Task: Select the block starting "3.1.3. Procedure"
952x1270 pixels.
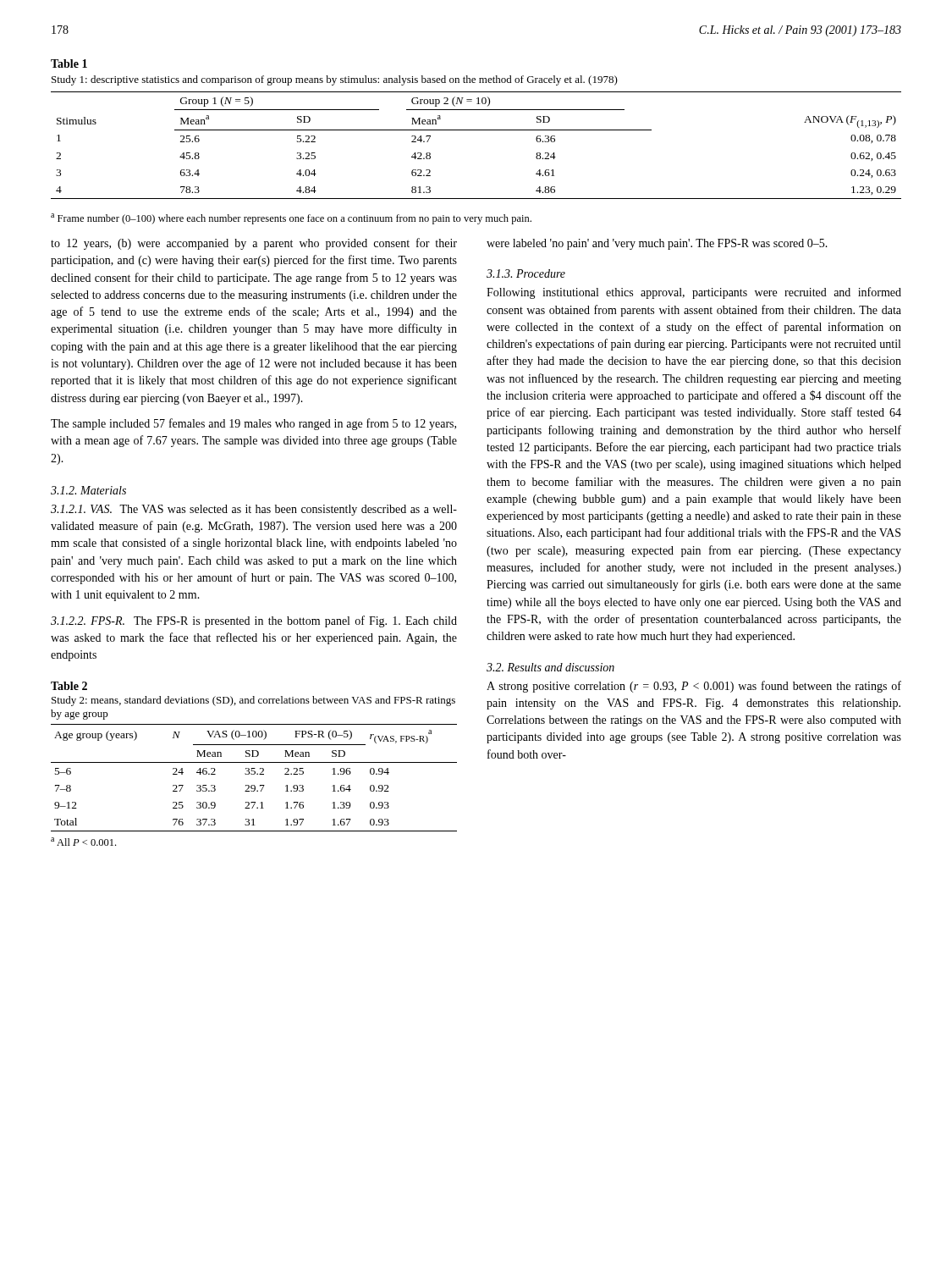Action: 526,274
